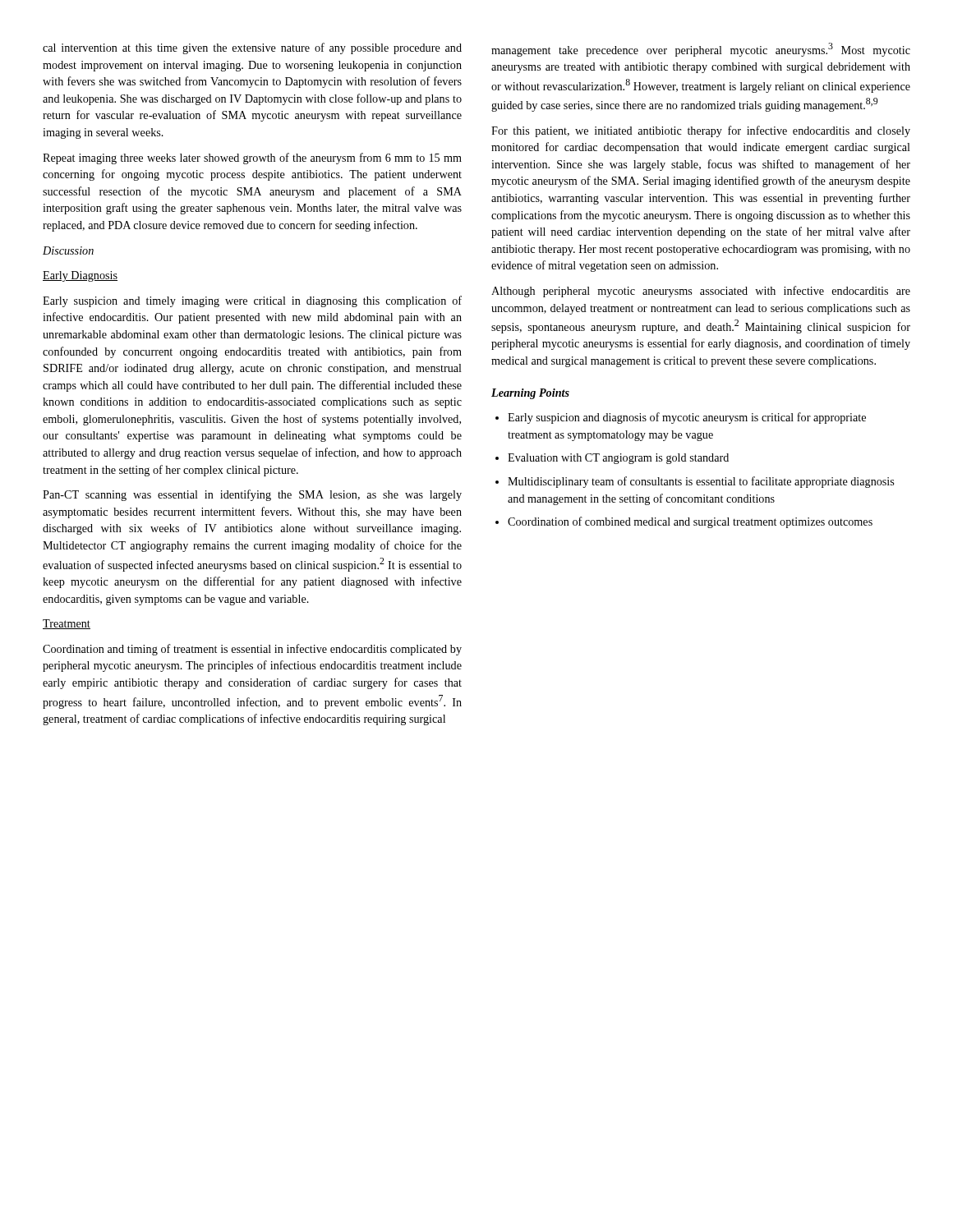
Task: Locate the block starting "management take precedence over peripheral mycotic aneurysms.3 Most"
Action: [x=701, y=77]
